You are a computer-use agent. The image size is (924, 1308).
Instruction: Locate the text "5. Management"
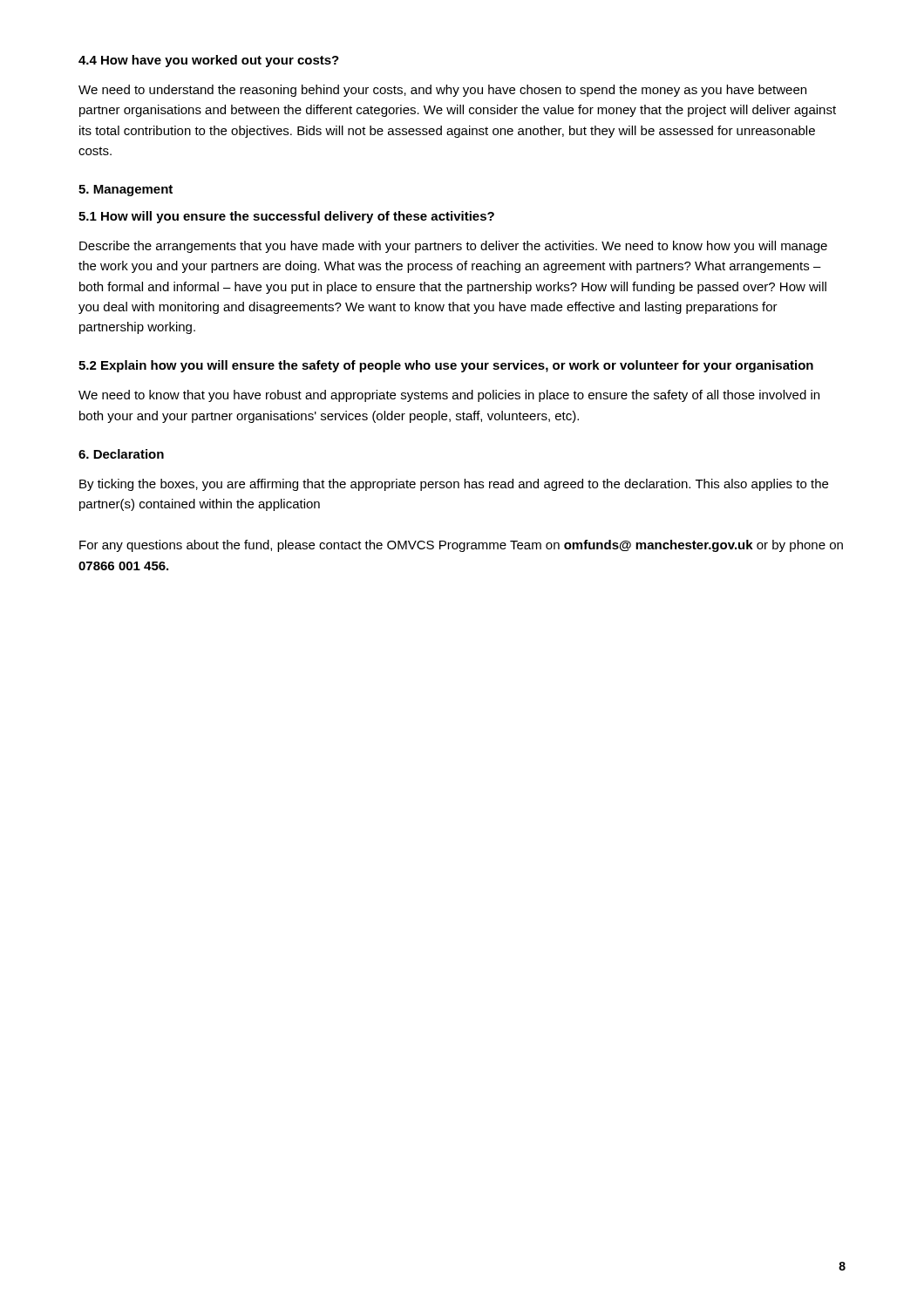pos(126,189)
